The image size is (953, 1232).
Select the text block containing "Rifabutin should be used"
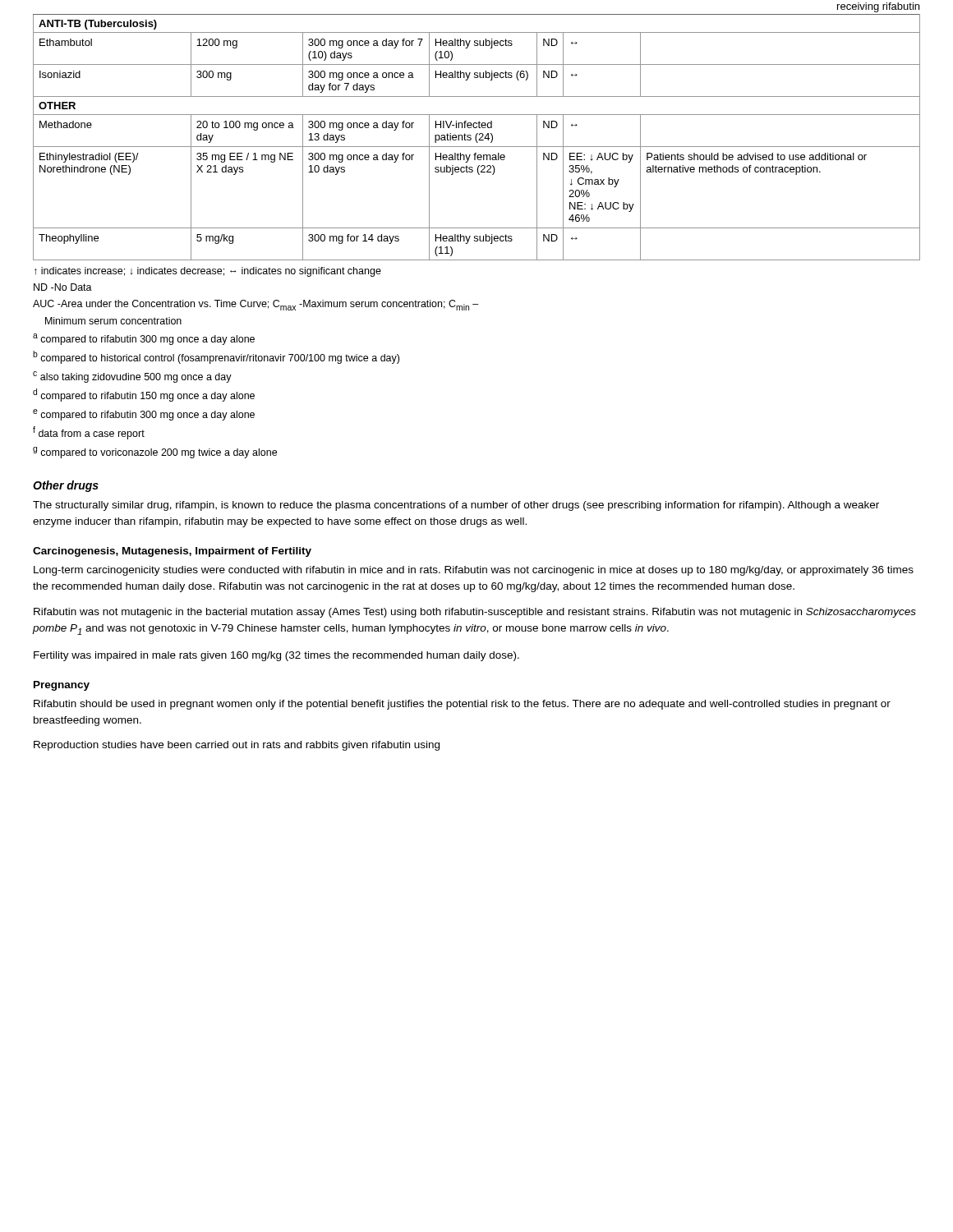pyautogui.click(x=462, y=712)
